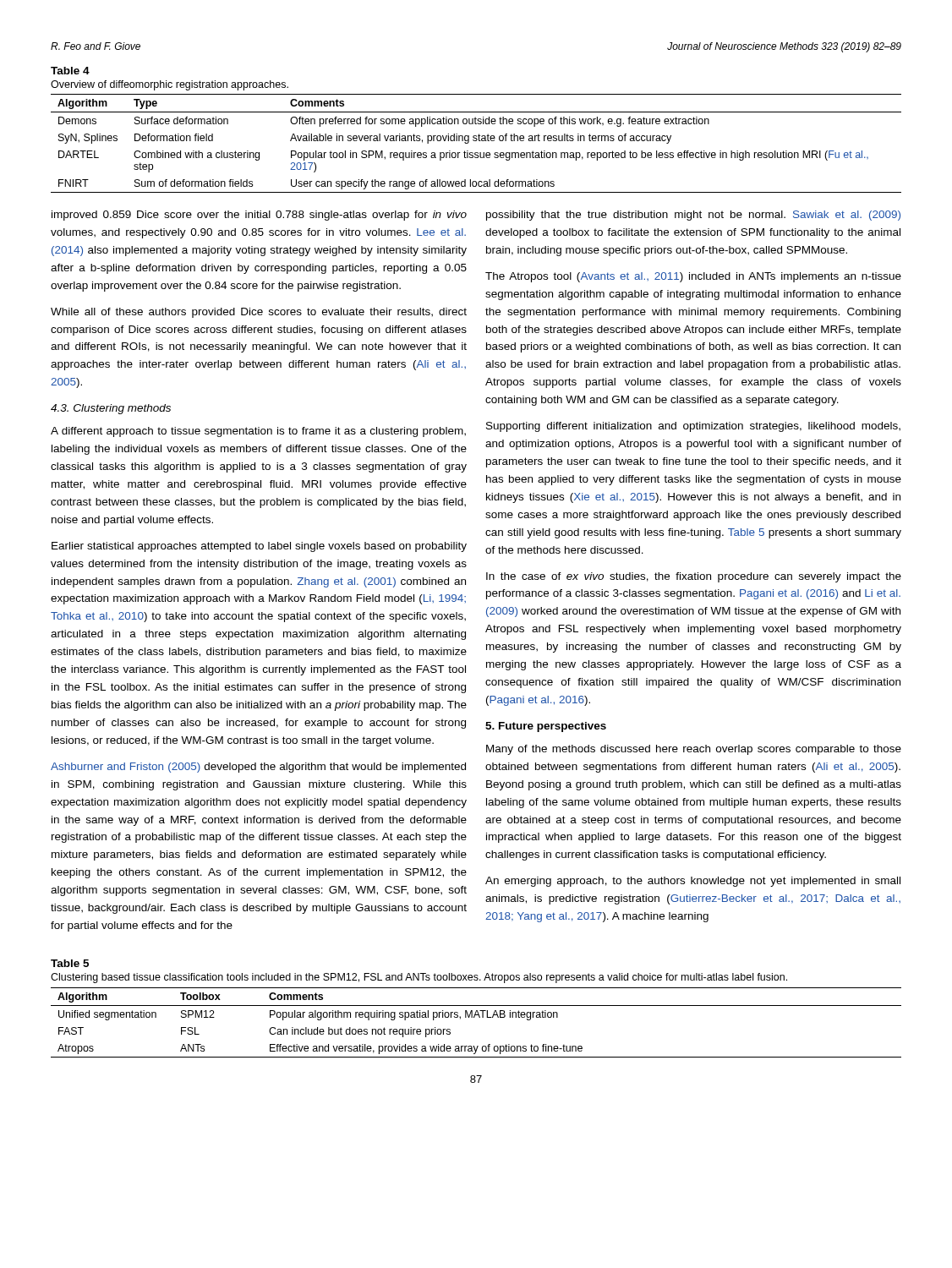Locate the table with the text "Can include but does not"
This screenshot has width=952, height=1268.
476,1022
